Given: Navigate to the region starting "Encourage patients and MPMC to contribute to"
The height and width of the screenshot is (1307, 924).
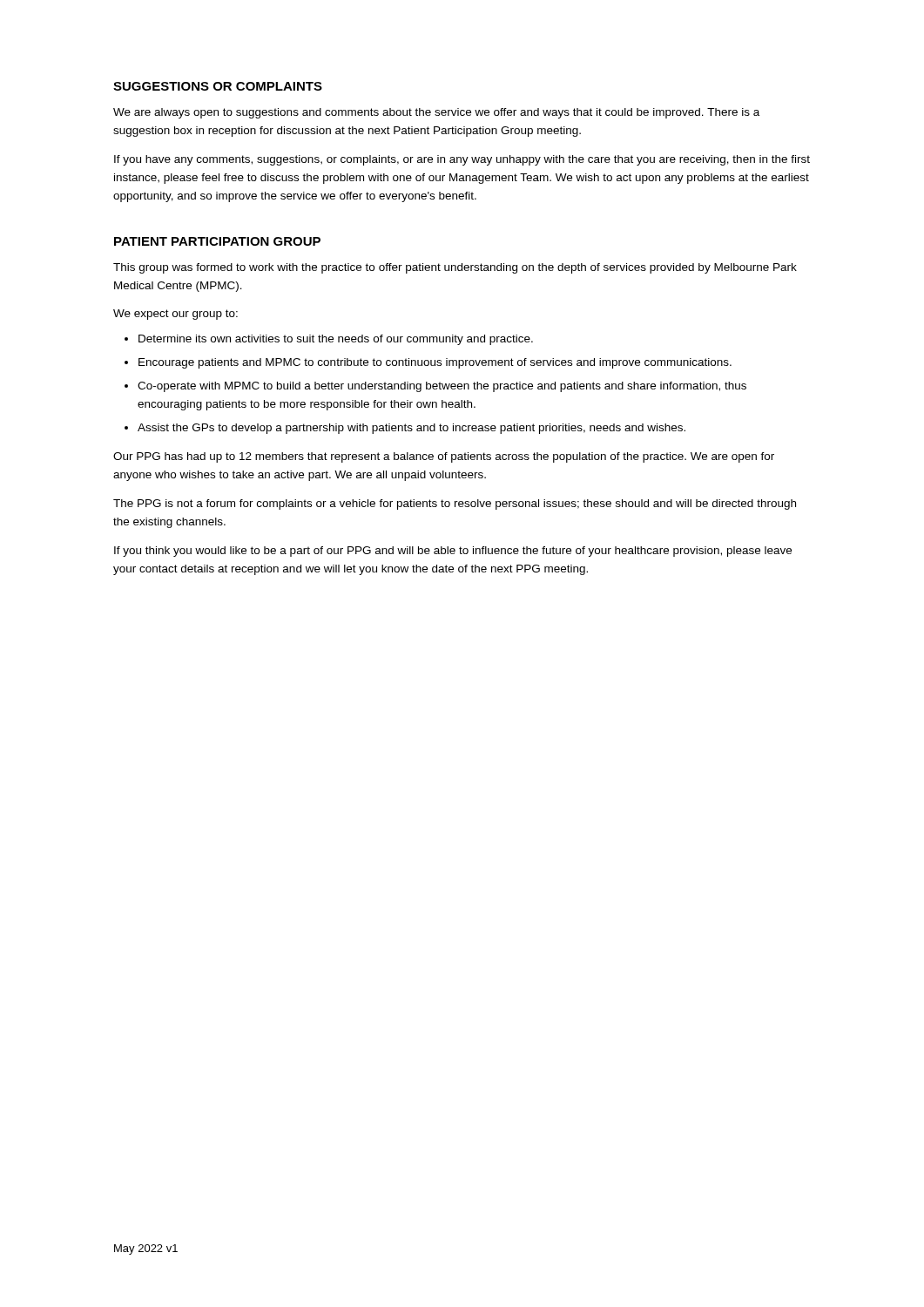Looking at the screenshot, I should [435, 362].
